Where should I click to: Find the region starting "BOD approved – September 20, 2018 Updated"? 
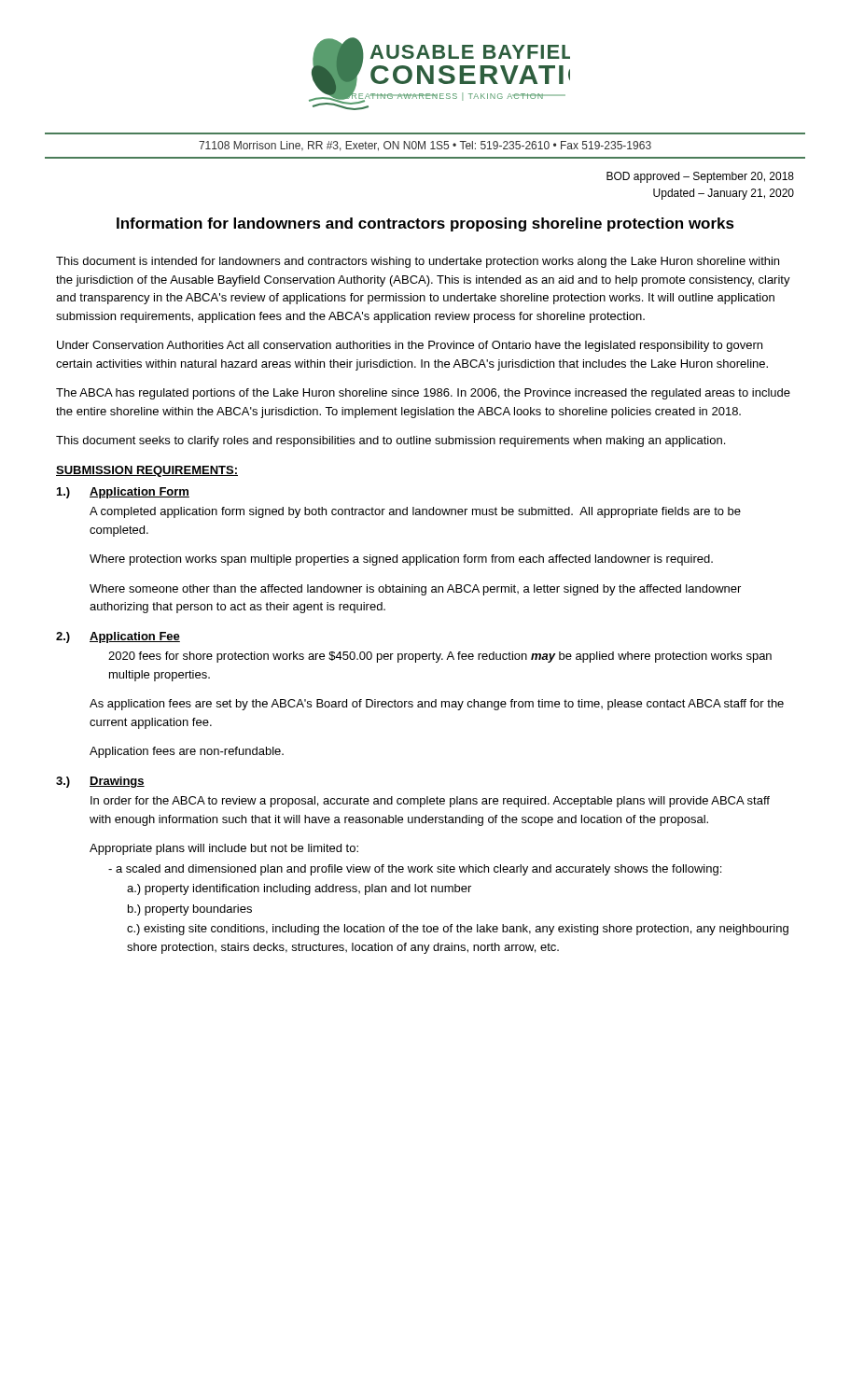700,185
